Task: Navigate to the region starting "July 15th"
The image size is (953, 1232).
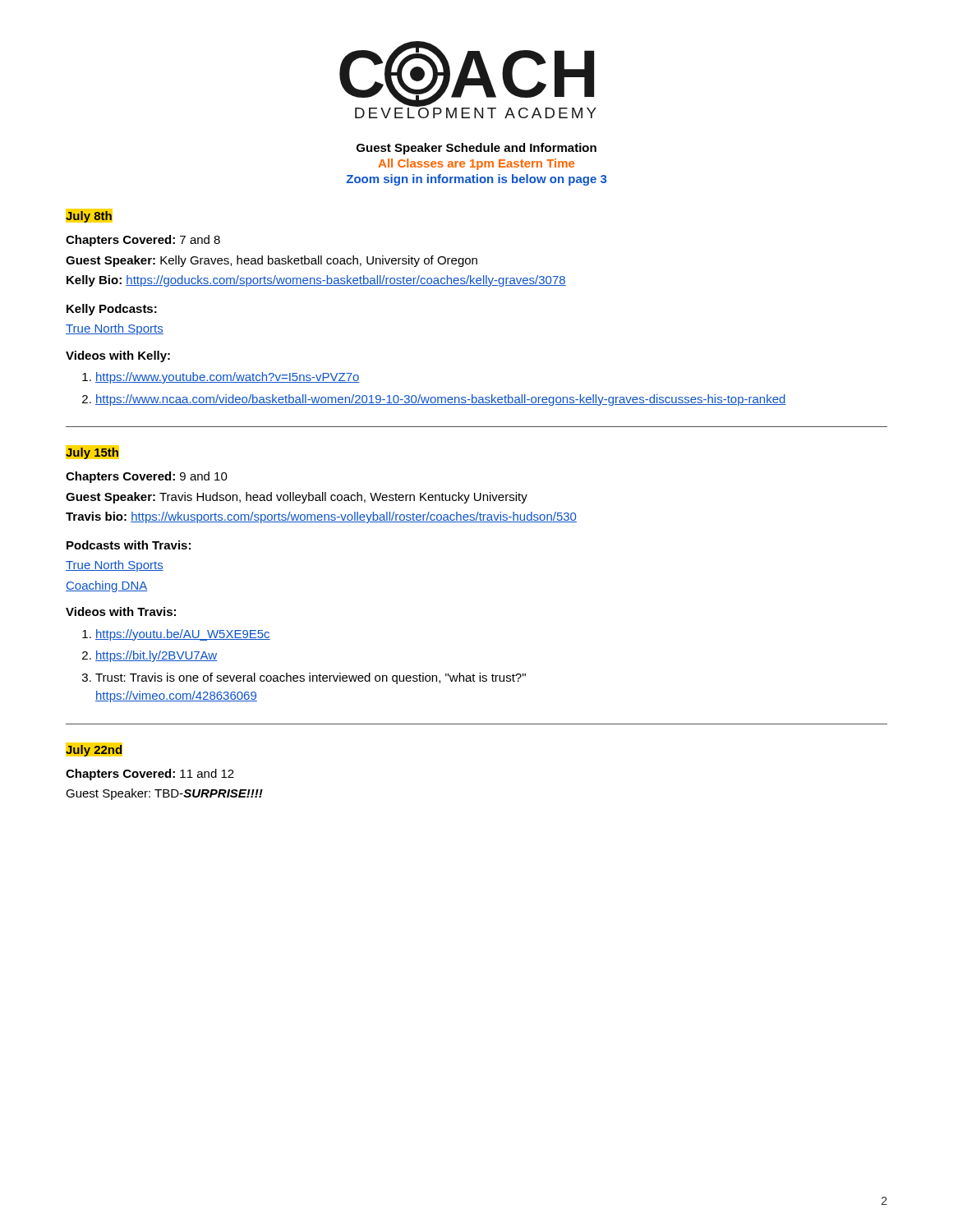Action: pyautogui.click(x=92, y=452)
